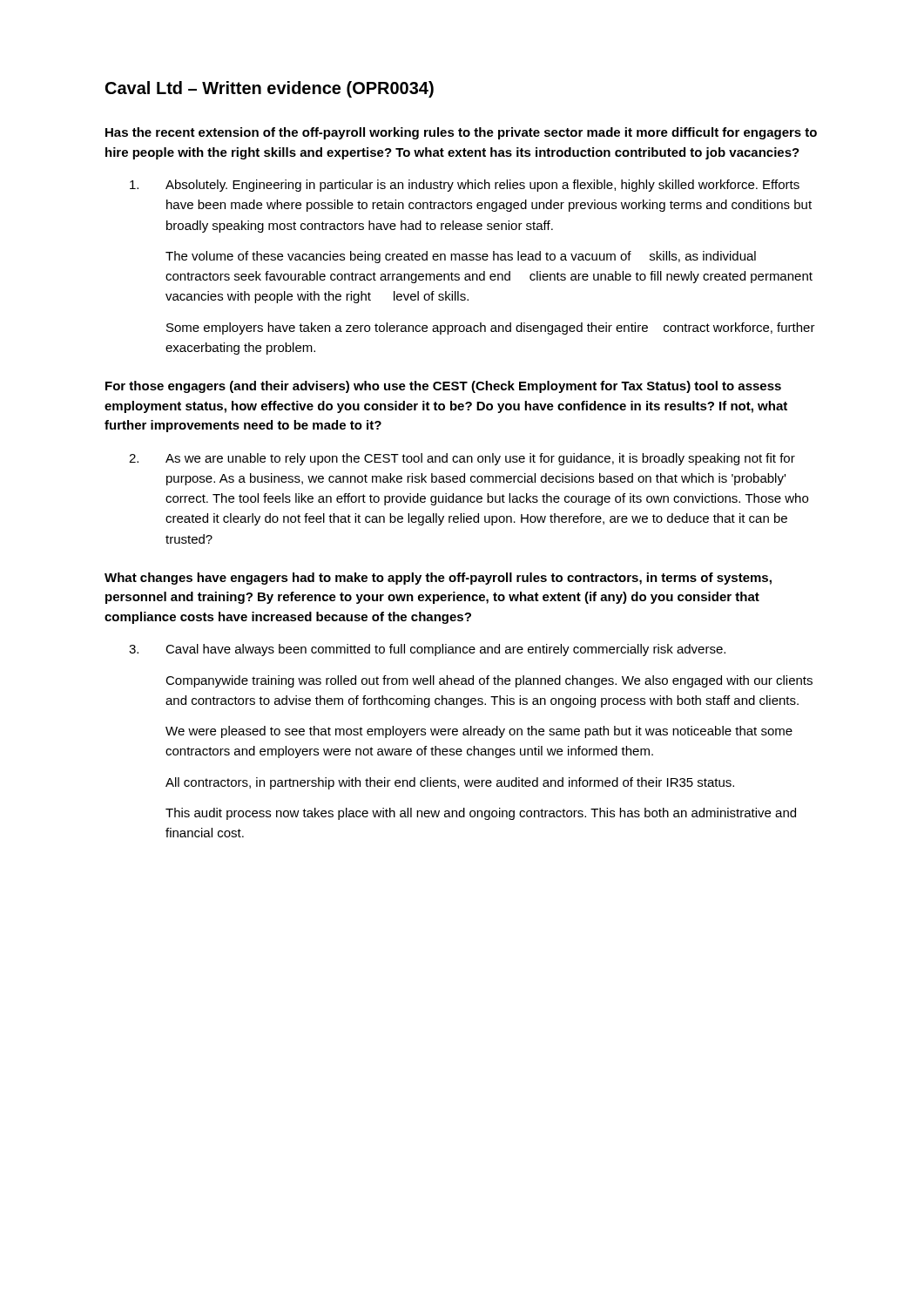Click the section header that begins "What changes have engagers had"
The width and height of the screenshot is (924, 1307).
coord(438,597)
